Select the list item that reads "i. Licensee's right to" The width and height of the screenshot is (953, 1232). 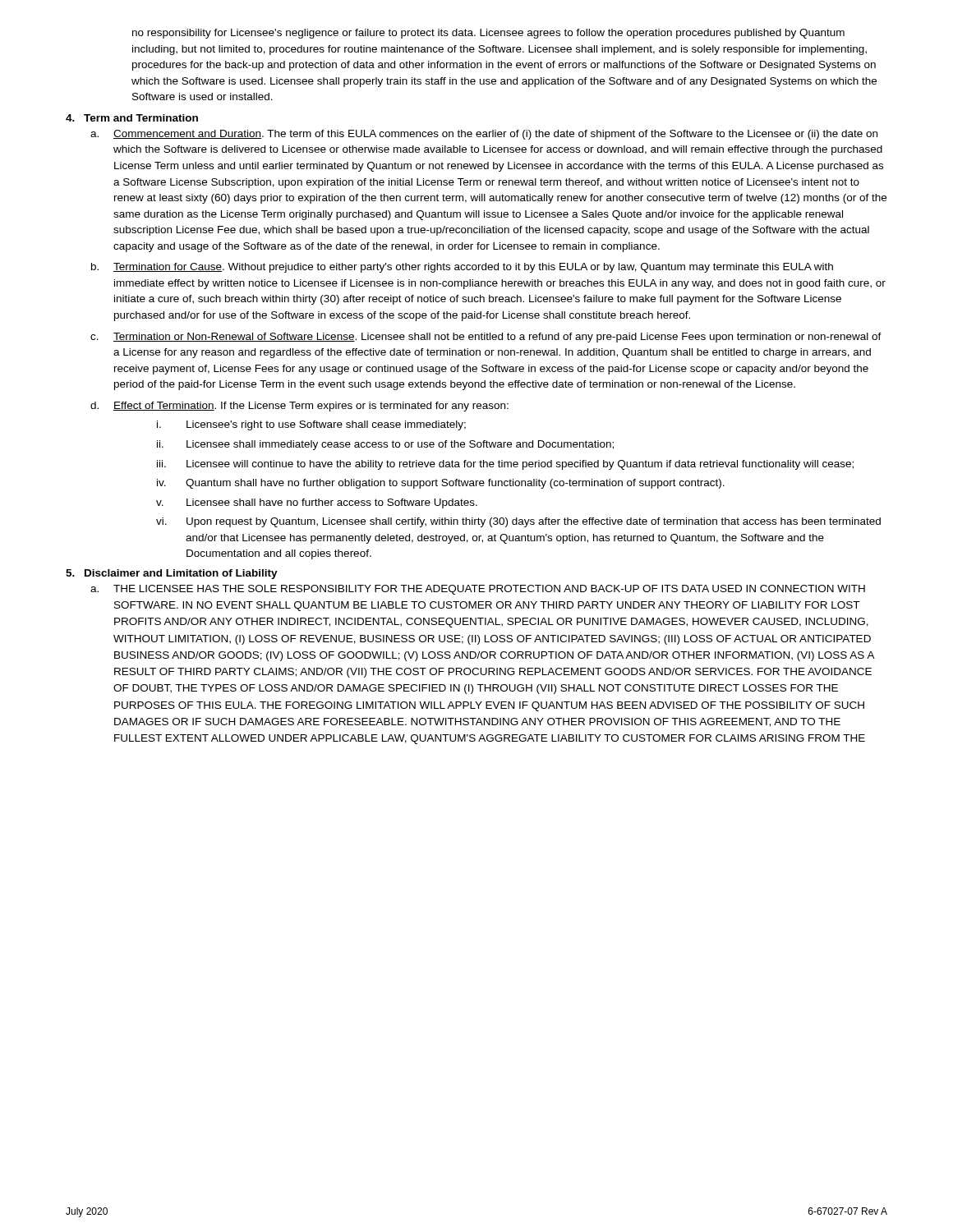[311, 425]
